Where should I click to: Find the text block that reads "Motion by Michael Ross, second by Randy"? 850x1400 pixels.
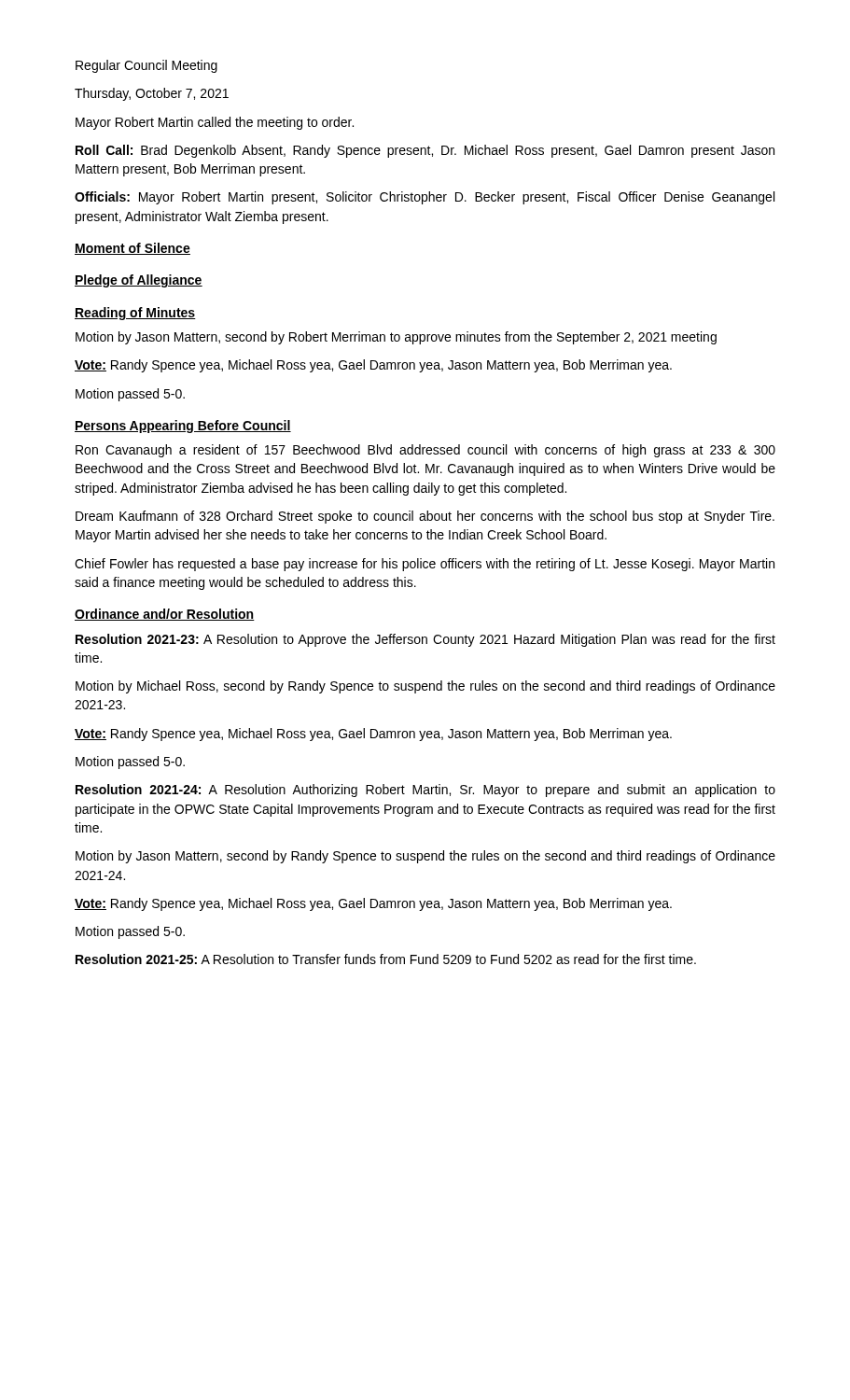click(x=425, y=696)
